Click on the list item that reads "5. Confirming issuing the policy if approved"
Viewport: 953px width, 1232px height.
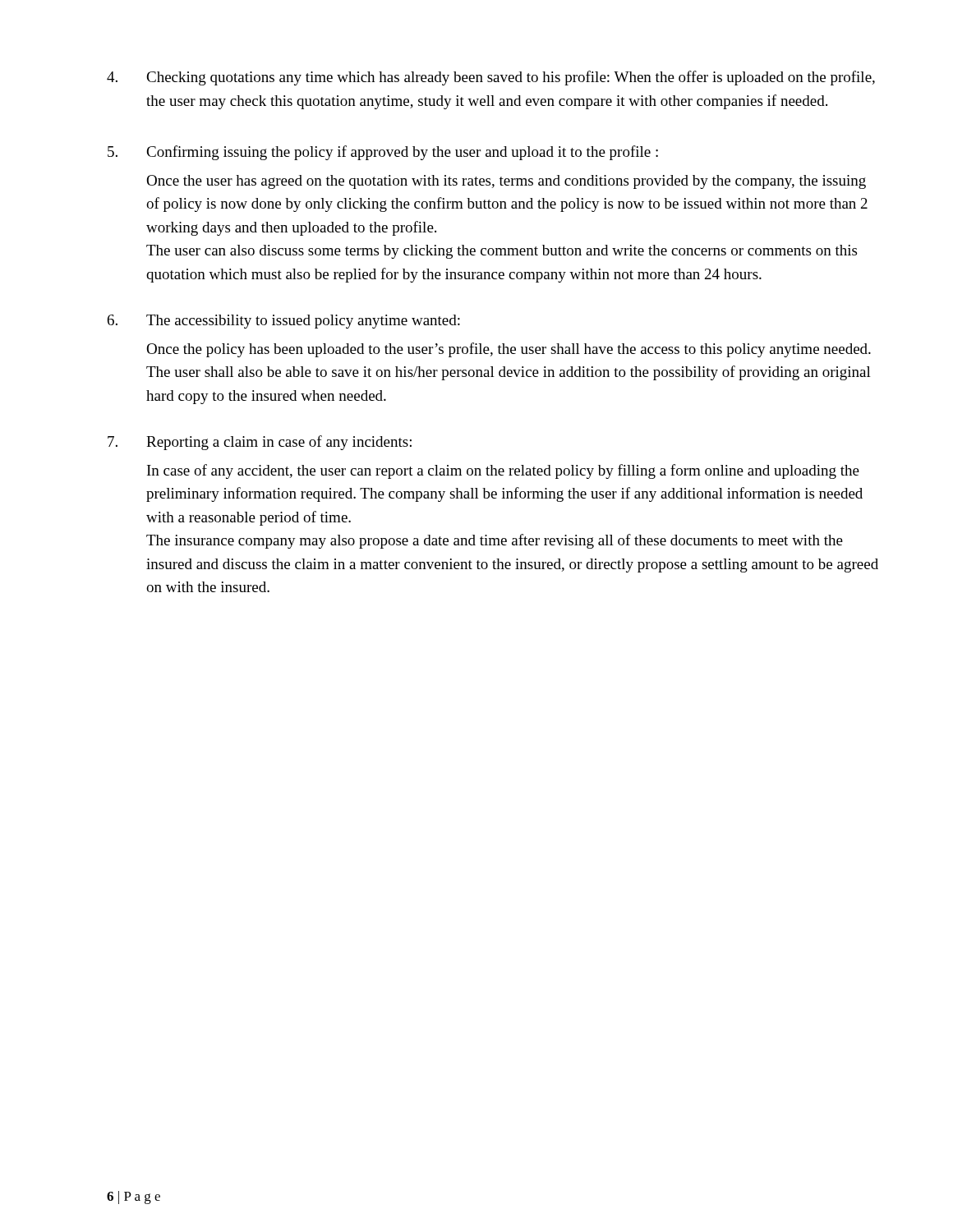493,213
